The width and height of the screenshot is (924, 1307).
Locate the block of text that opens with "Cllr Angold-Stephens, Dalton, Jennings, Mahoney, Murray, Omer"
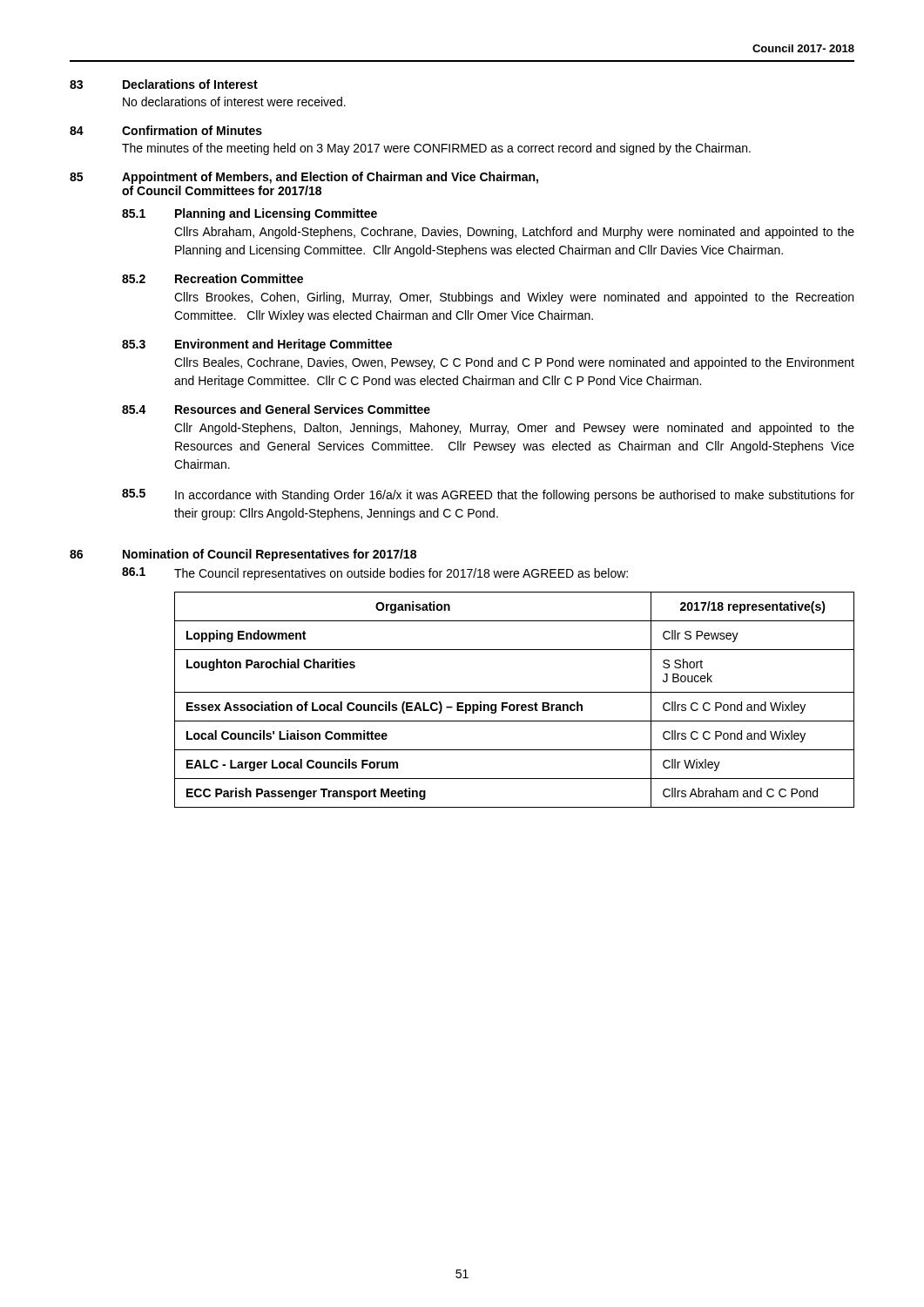pyautogui.click(x=514, y=446)
